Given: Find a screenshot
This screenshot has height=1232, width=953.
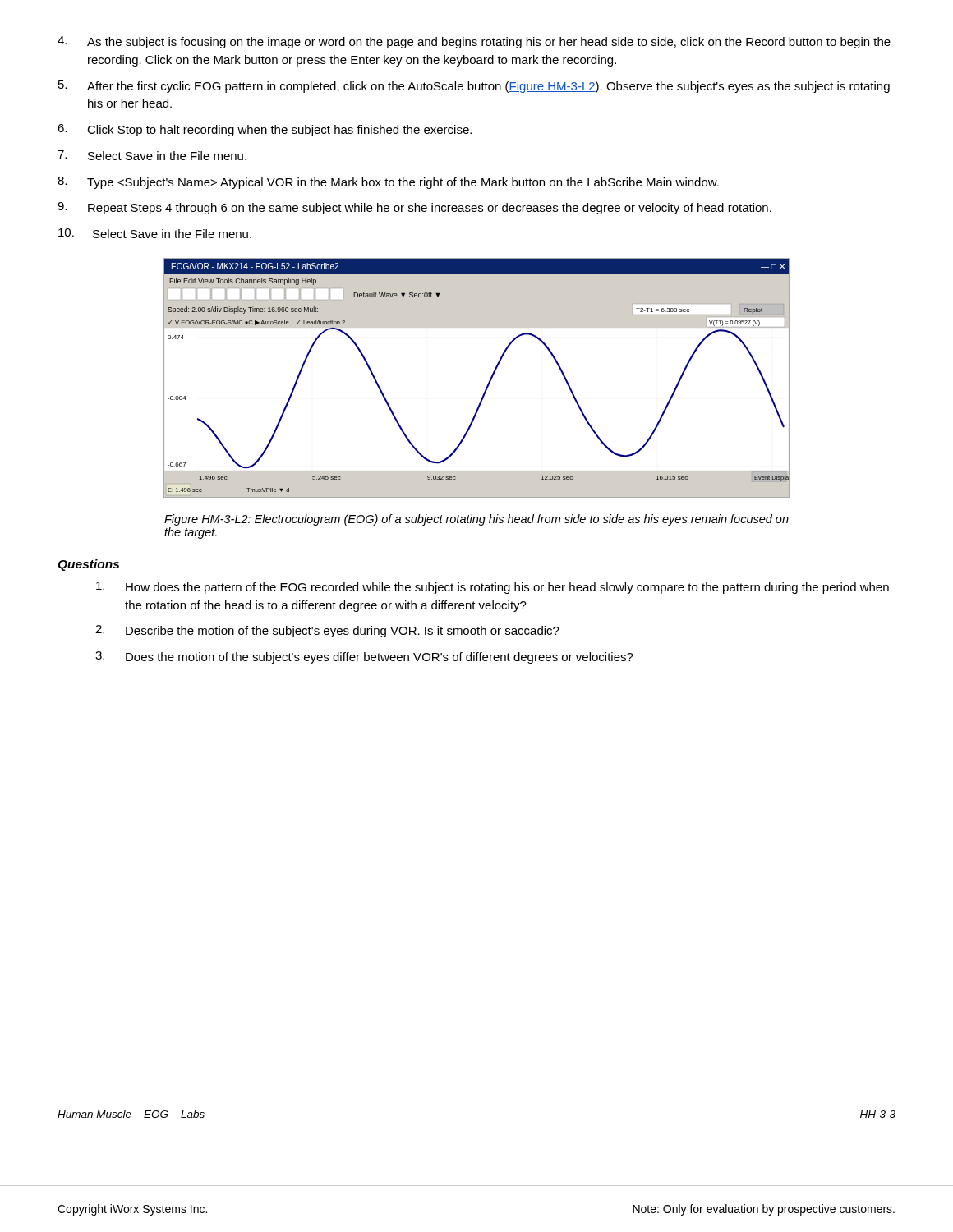Looking at the screenshot, I should [476, 378].
